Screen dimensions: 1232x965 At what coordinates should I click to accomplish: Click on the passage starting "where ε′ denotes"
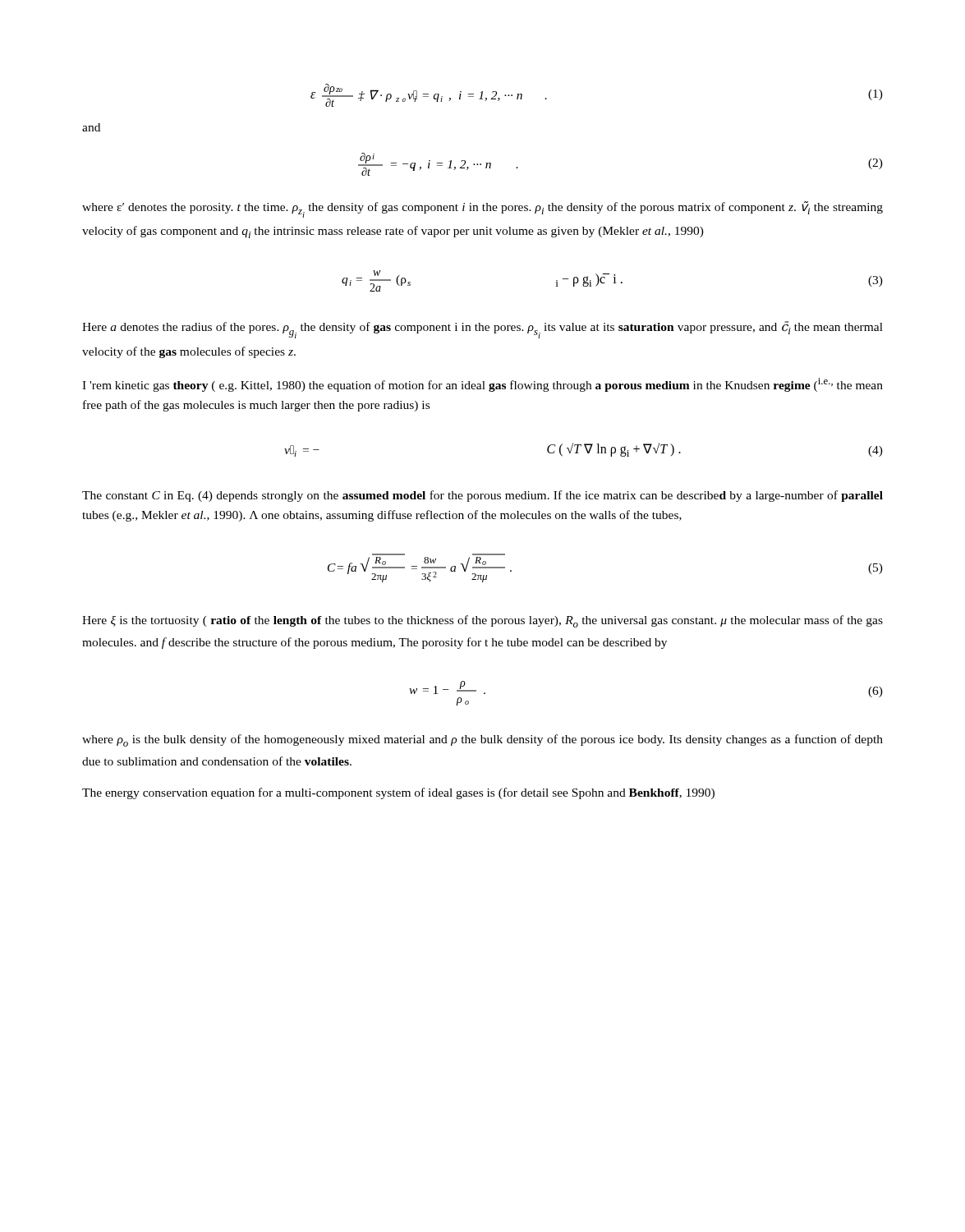click(x=482, y=220)
